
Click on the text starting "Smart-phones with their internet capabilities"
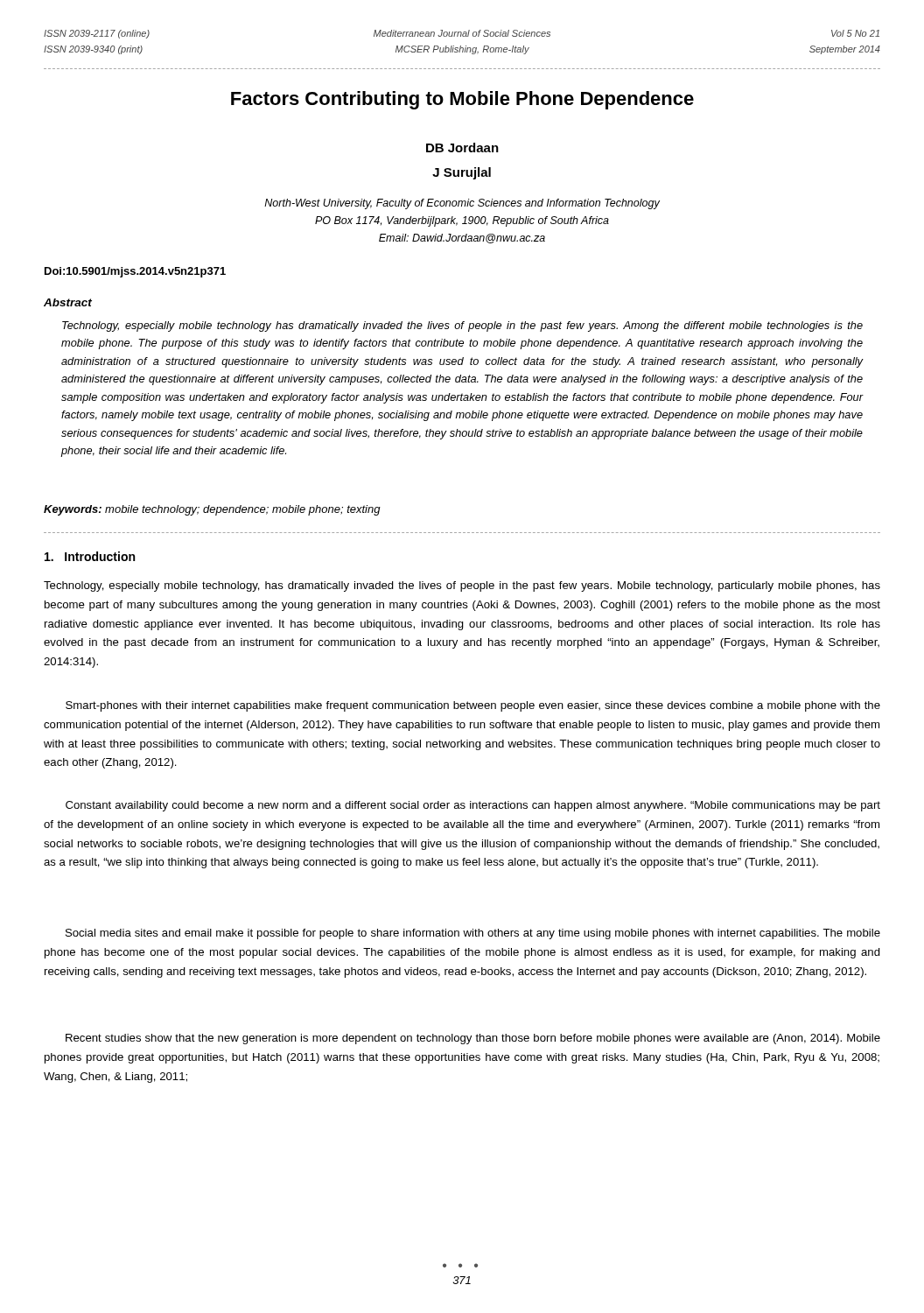tap(462, 734)
